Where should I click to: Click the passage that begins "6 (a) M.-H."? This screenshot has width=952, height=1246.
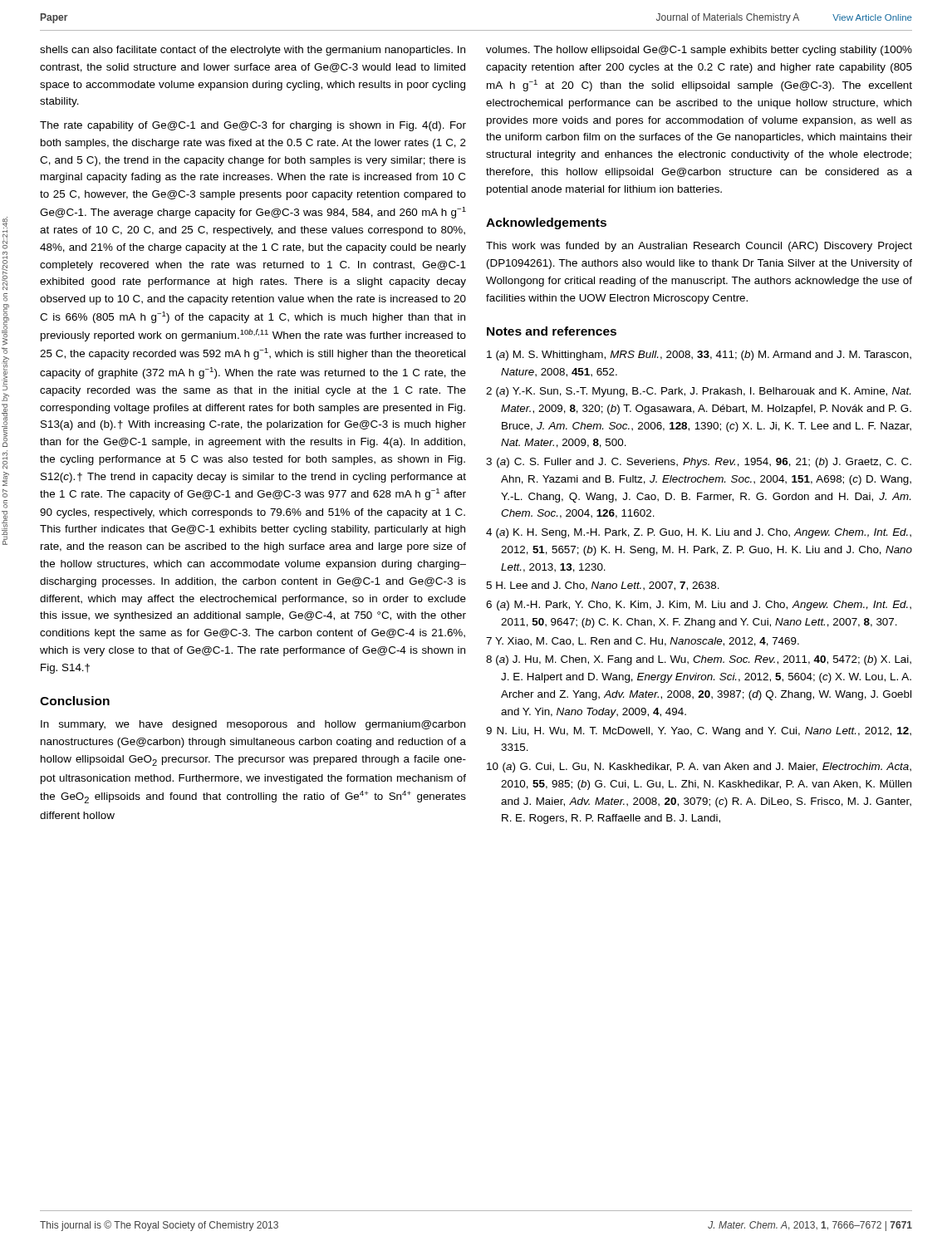pyautogui.click(x=699, y=613)
